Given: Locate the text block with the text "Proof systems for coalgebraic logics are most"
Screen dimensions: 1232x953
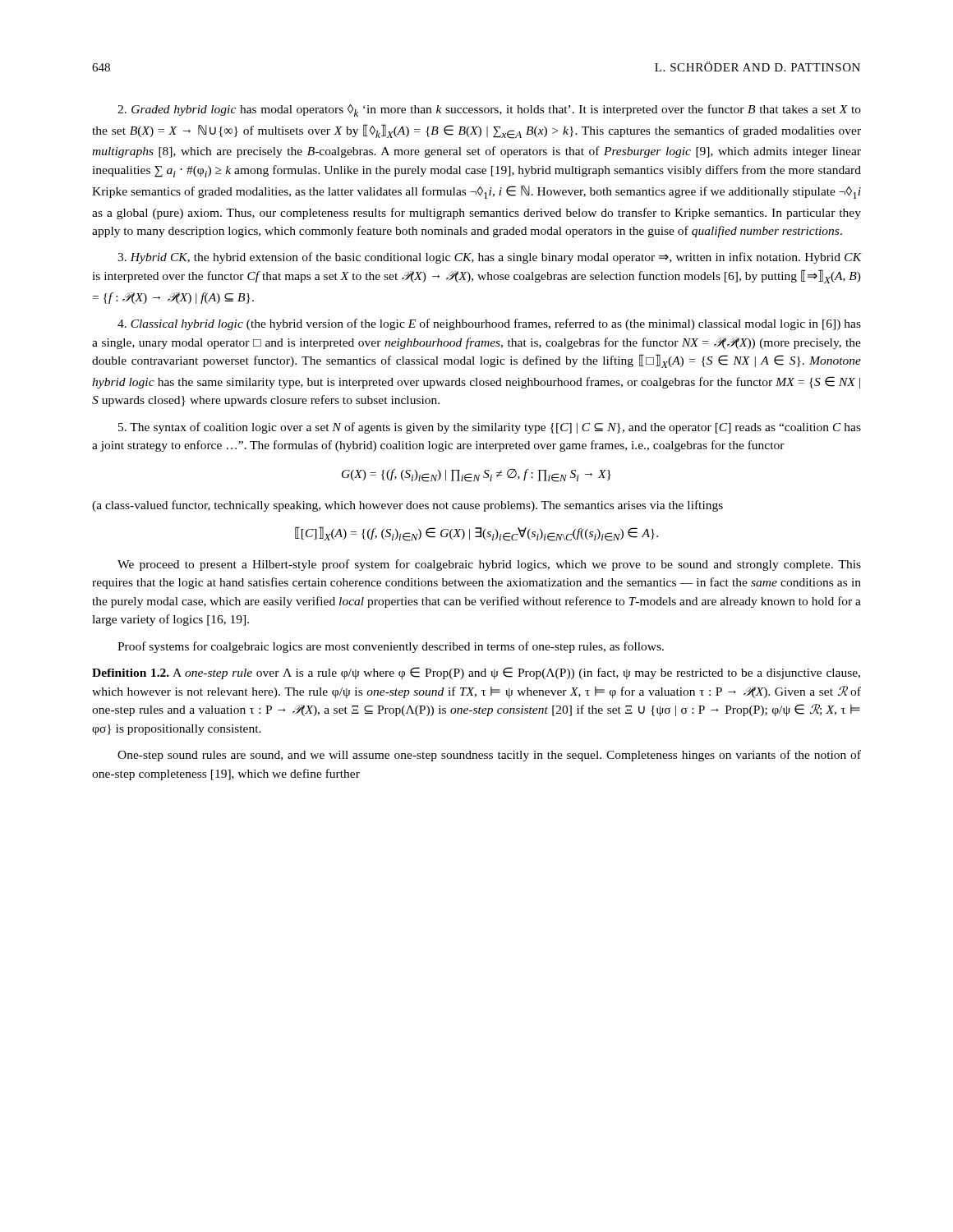Looking at the screenshot, I should pyautogui.click(x=476, y=646).
